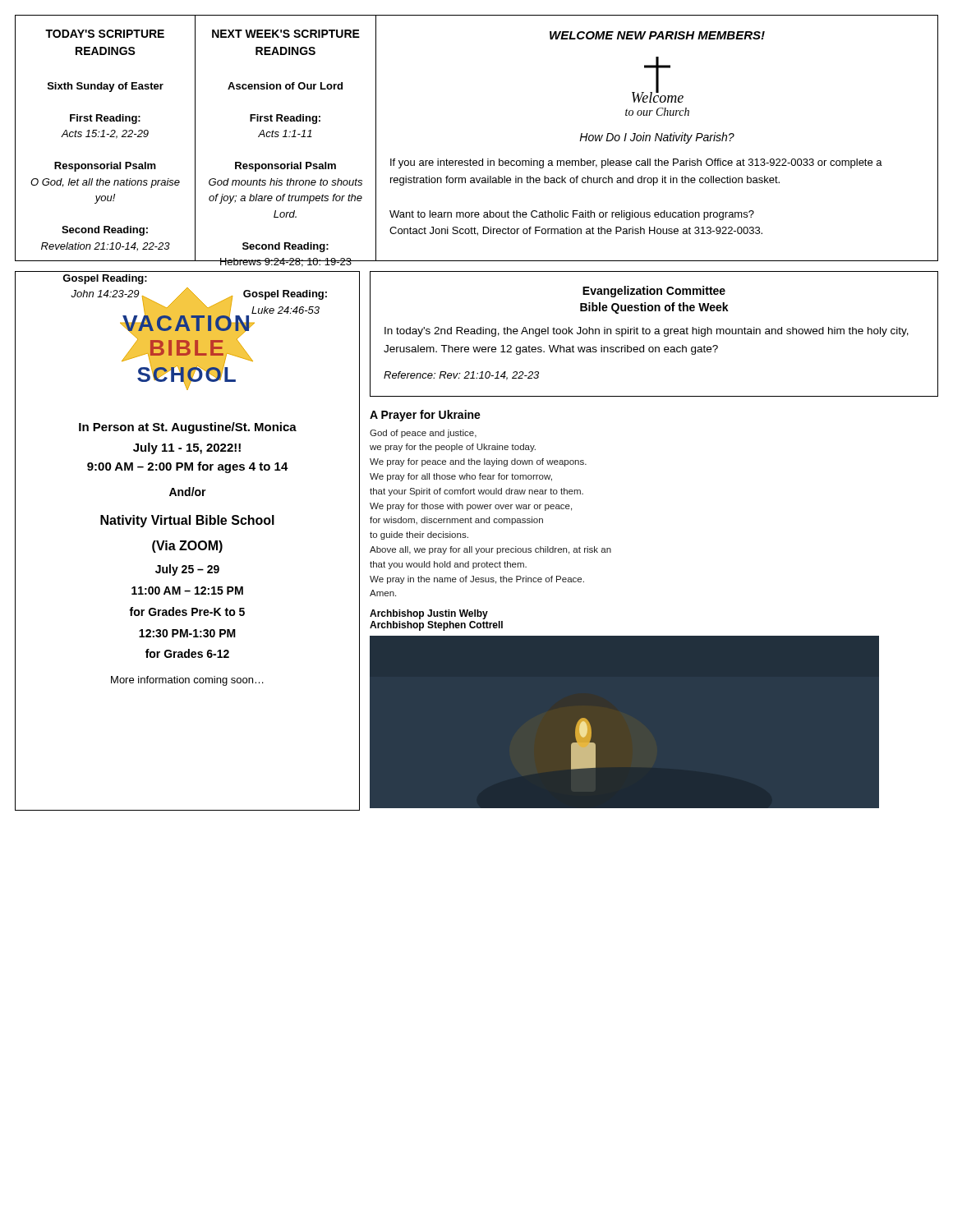Point to the block beginning "WELCOME NEW PARISH MEMBERS! Welcome to"
Image resolution: width=953 pixels, height=1232 pixels.
coord(657,133)
